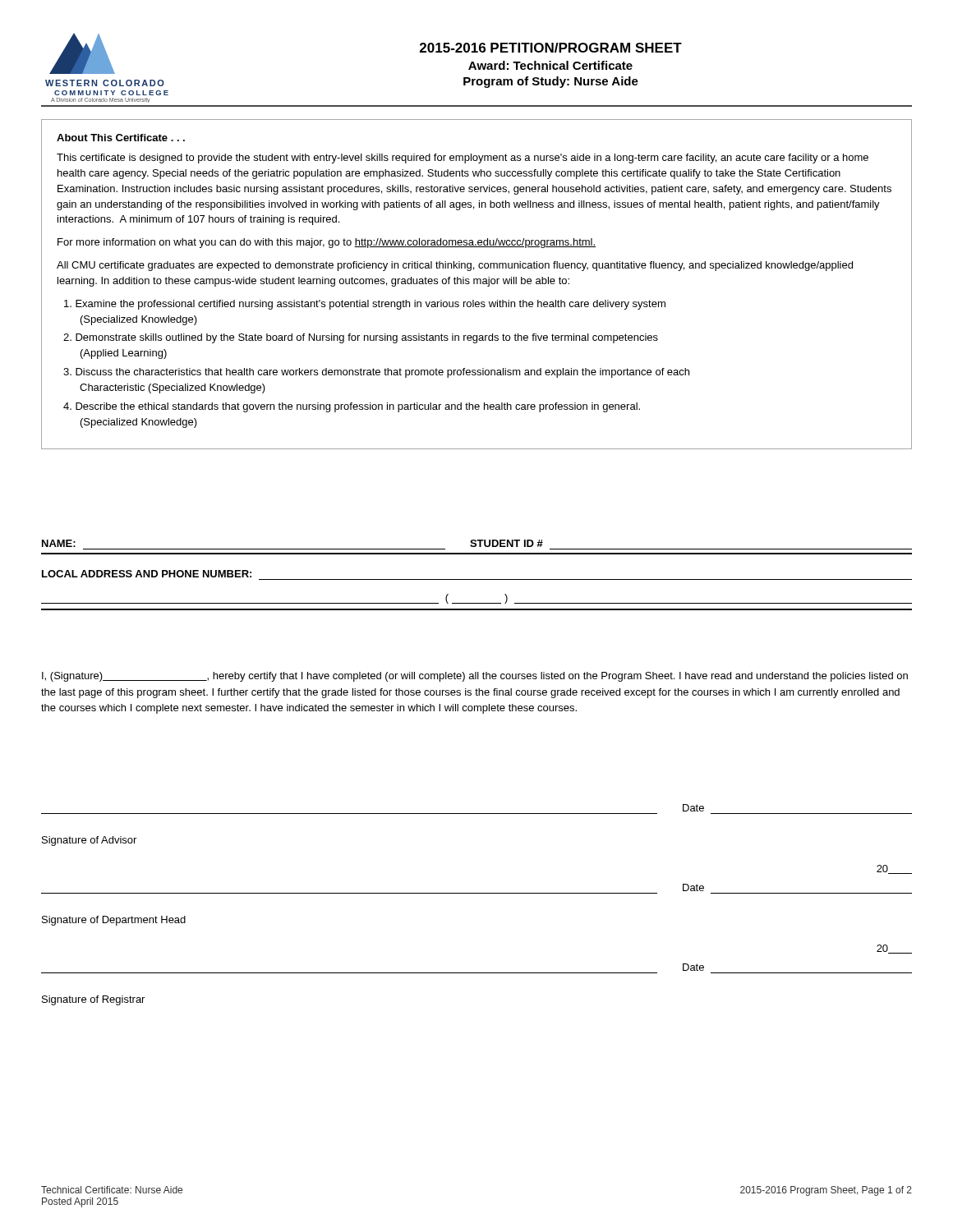Find the block on this page that starts "All CMU certificate graduates are expected to"
The width and height of the screenshot is (953, 1232).
tap(476, 273)
